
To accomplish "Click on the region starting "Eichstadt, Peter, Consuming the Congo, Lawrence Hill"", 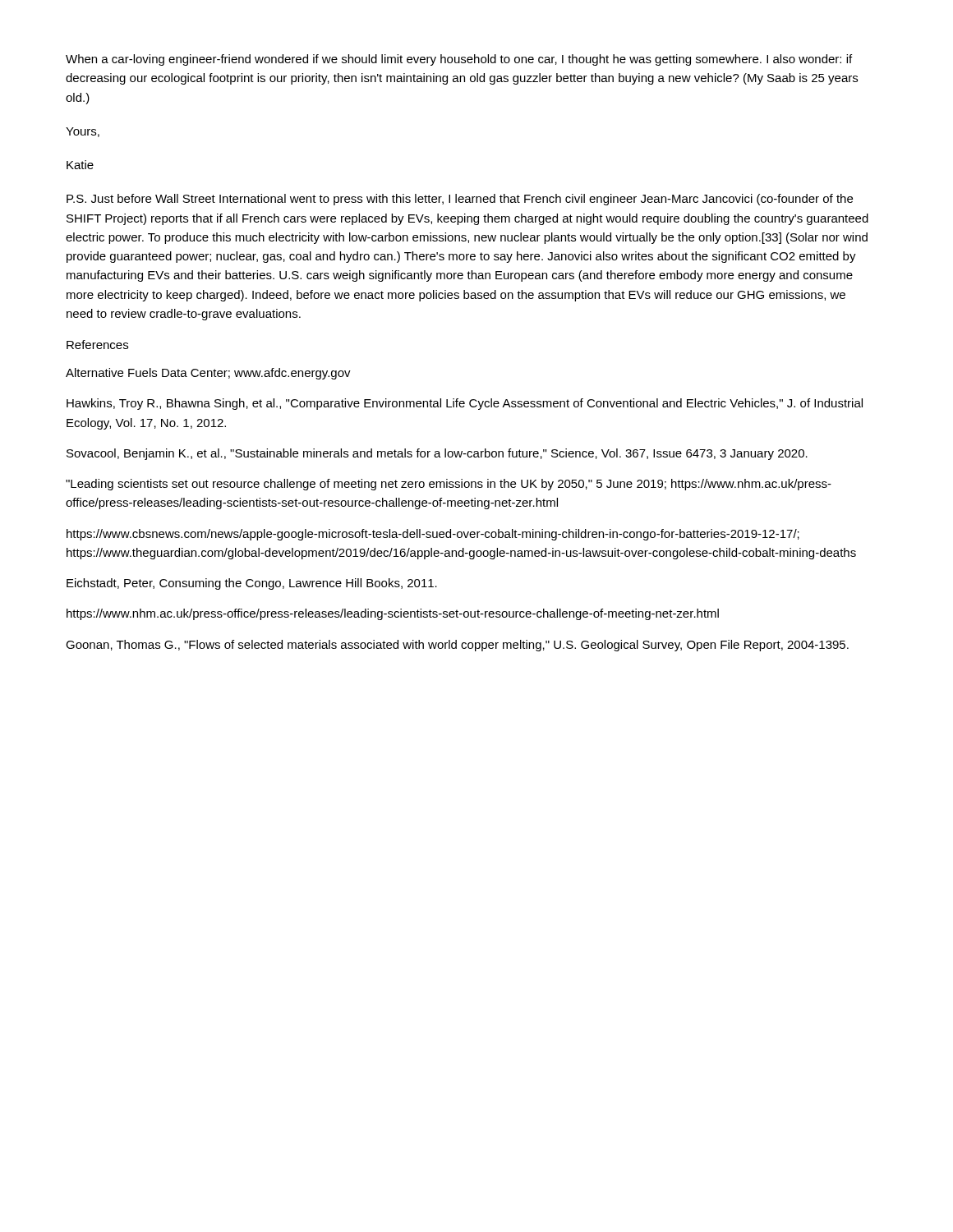I will (252, 583).
